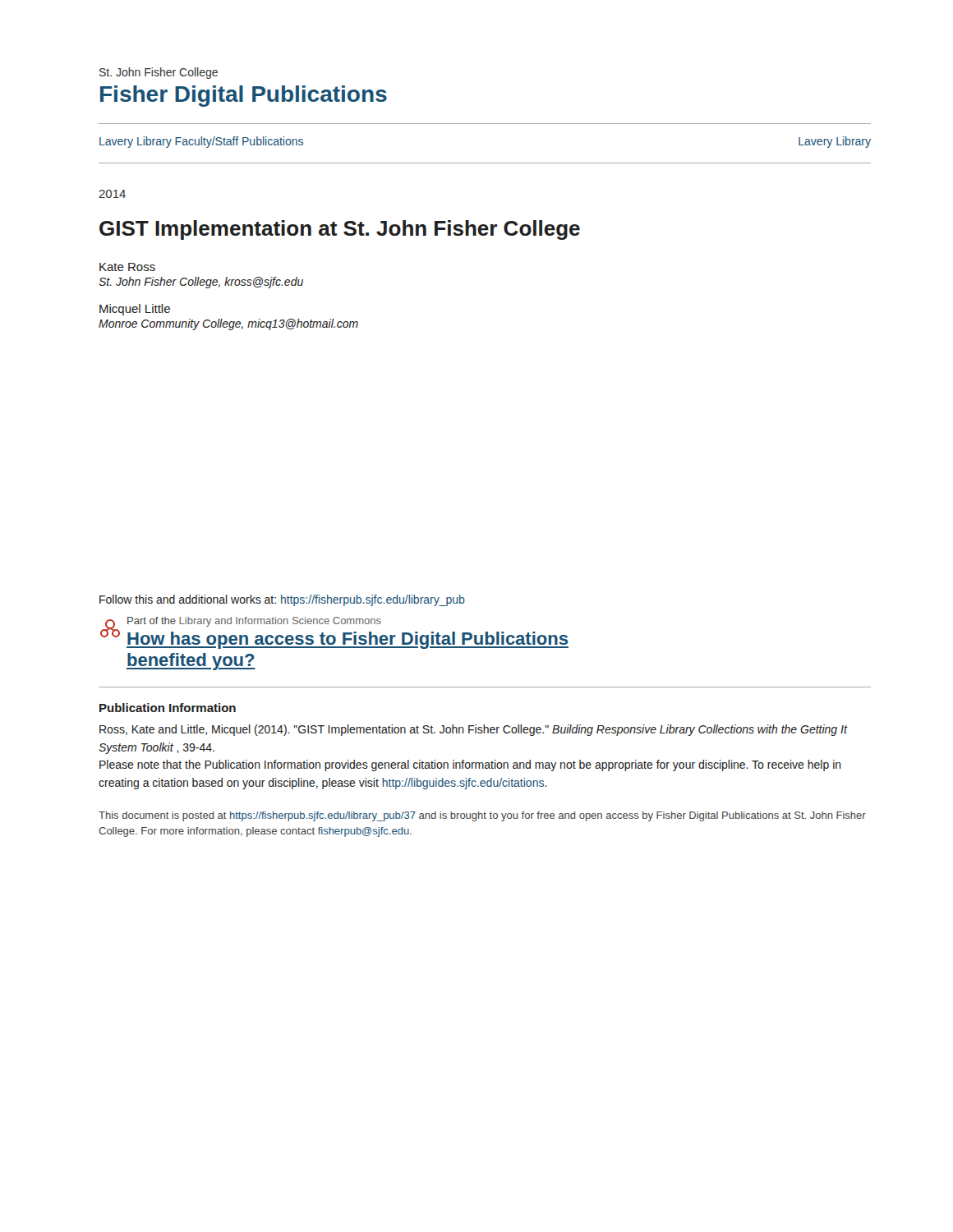The width and height of the screenshot is (953, 1232).
Task: Find the text block that reads "How has open access to Fisher"
Action: (x=348, y=650)
